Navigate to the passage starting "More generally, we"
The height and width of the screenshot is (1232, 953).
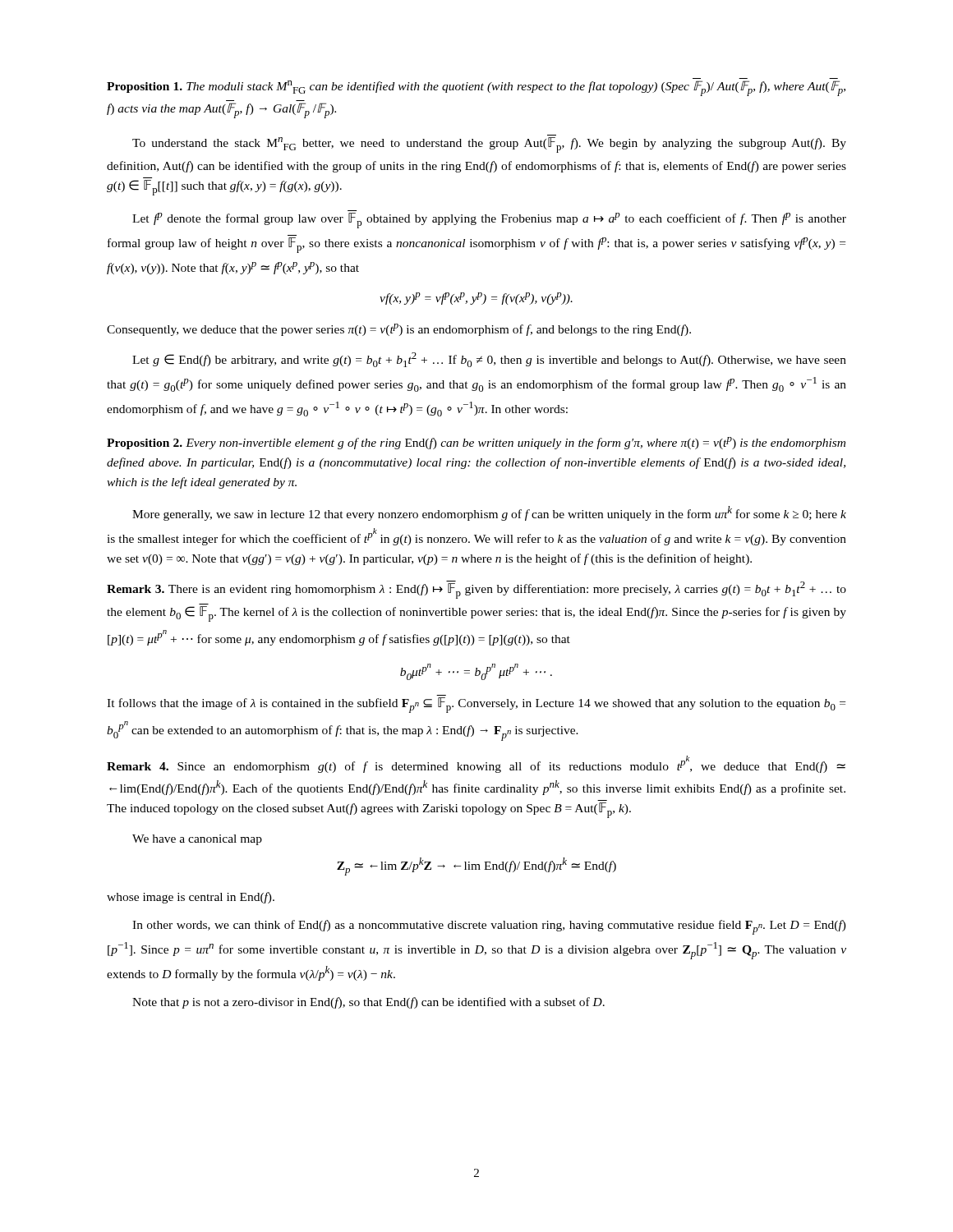(x=476, y=534)
